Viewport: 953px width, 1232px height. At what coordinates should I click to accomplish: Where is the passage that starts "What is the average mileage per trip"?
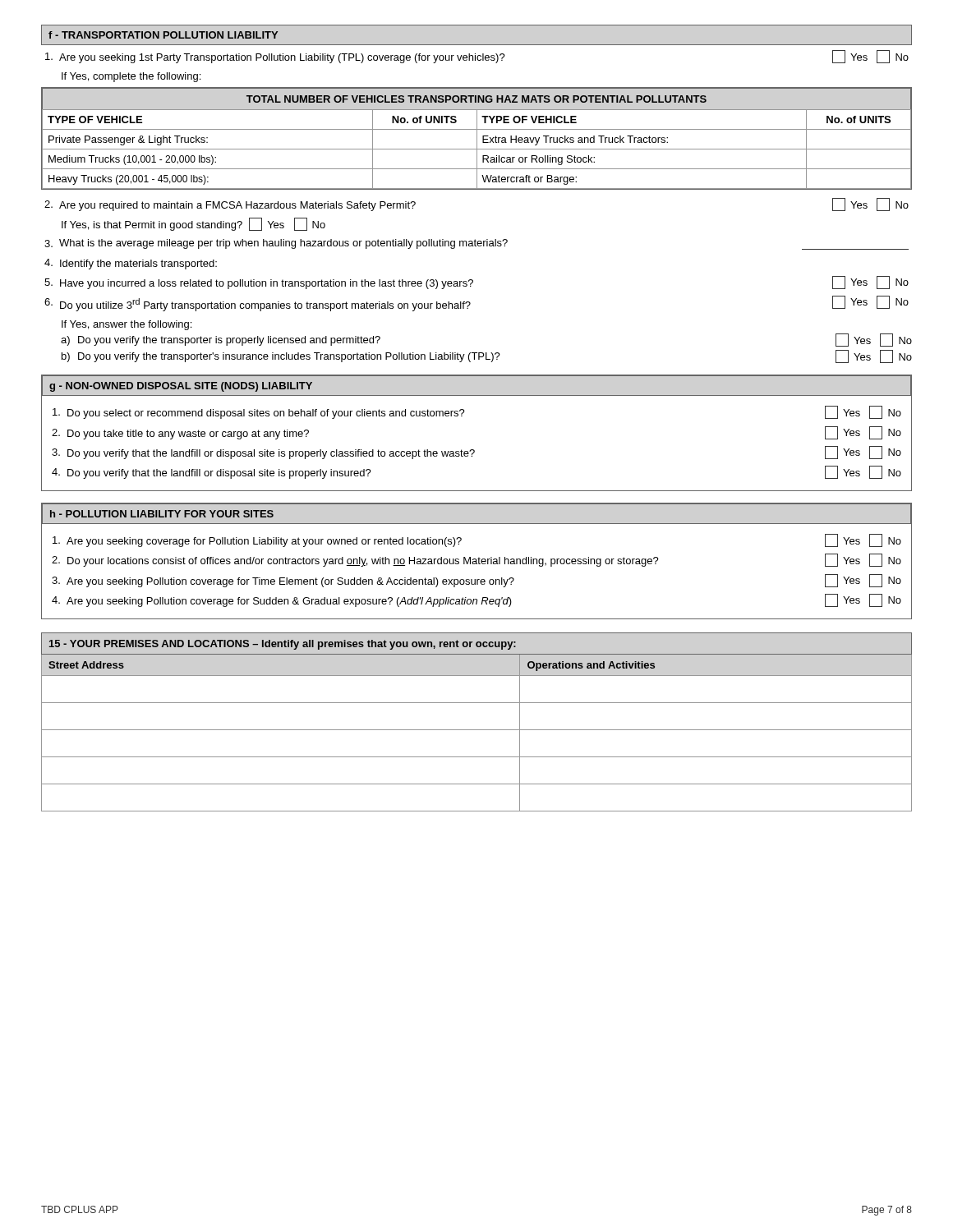(x=476, y=244)
